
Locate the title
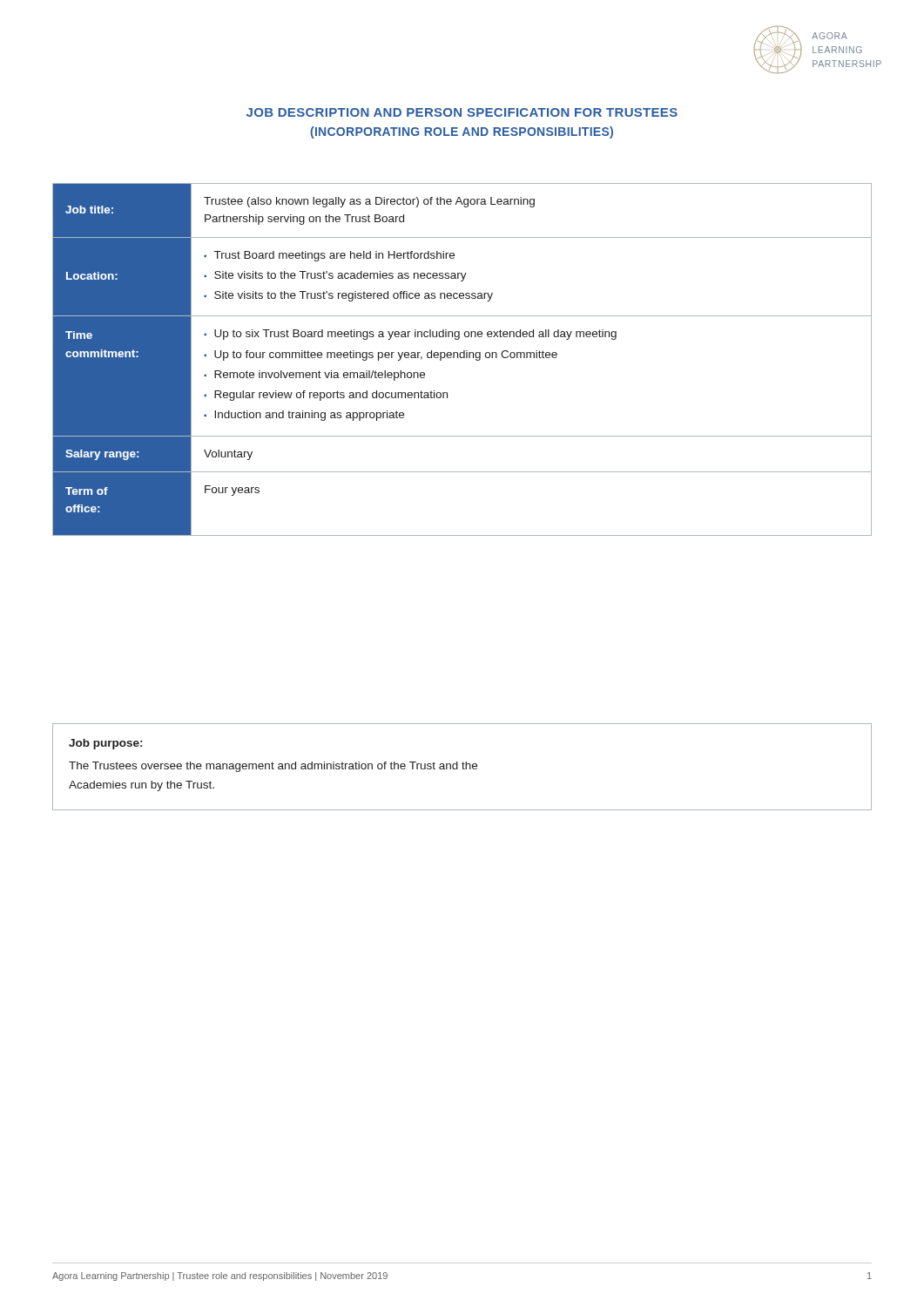(x=462, y=122)
